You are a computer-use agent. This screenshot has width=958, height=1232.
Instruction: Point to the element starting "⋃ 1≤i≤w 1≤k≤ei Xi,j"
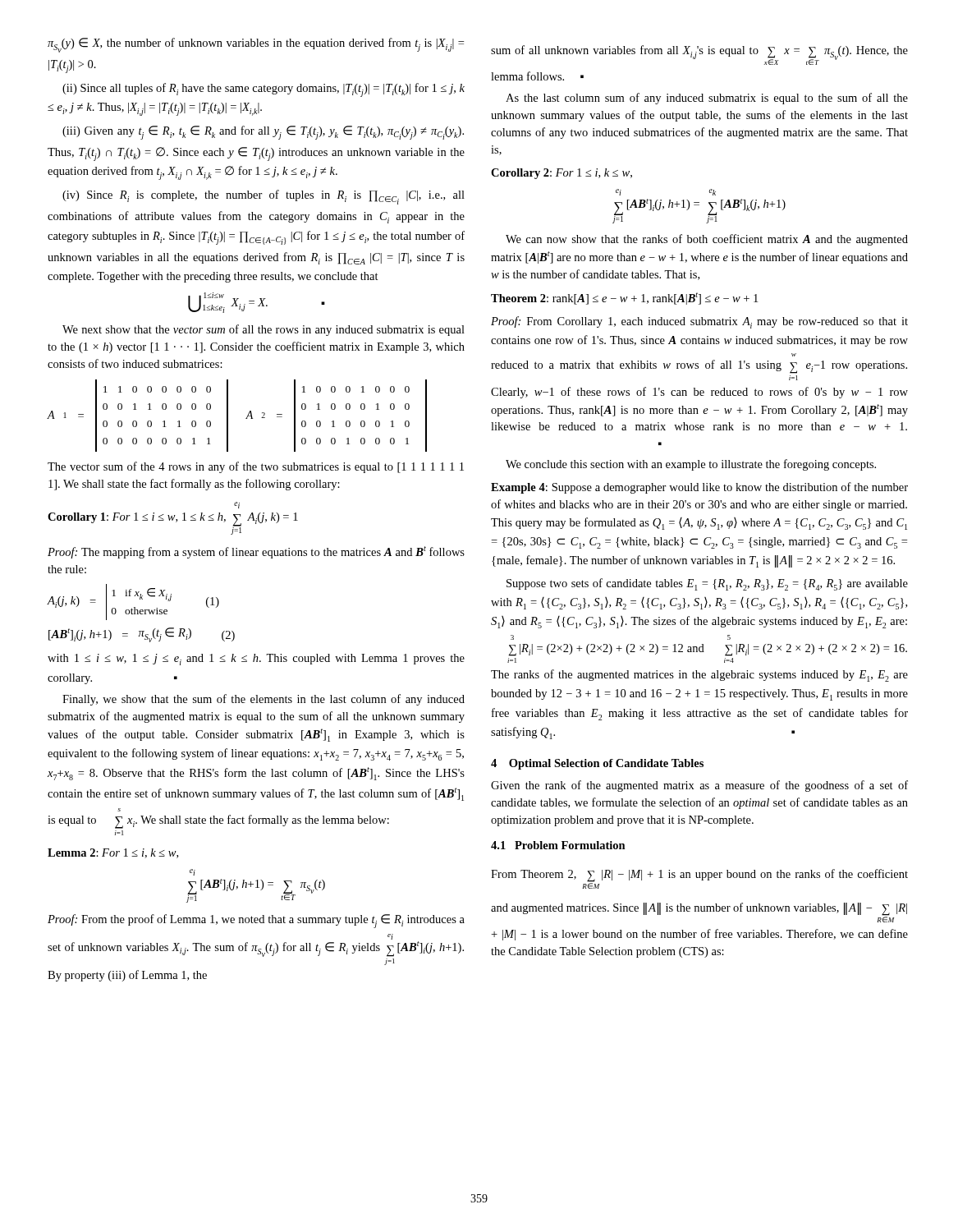pyautogui.click(x=256, y=303)
